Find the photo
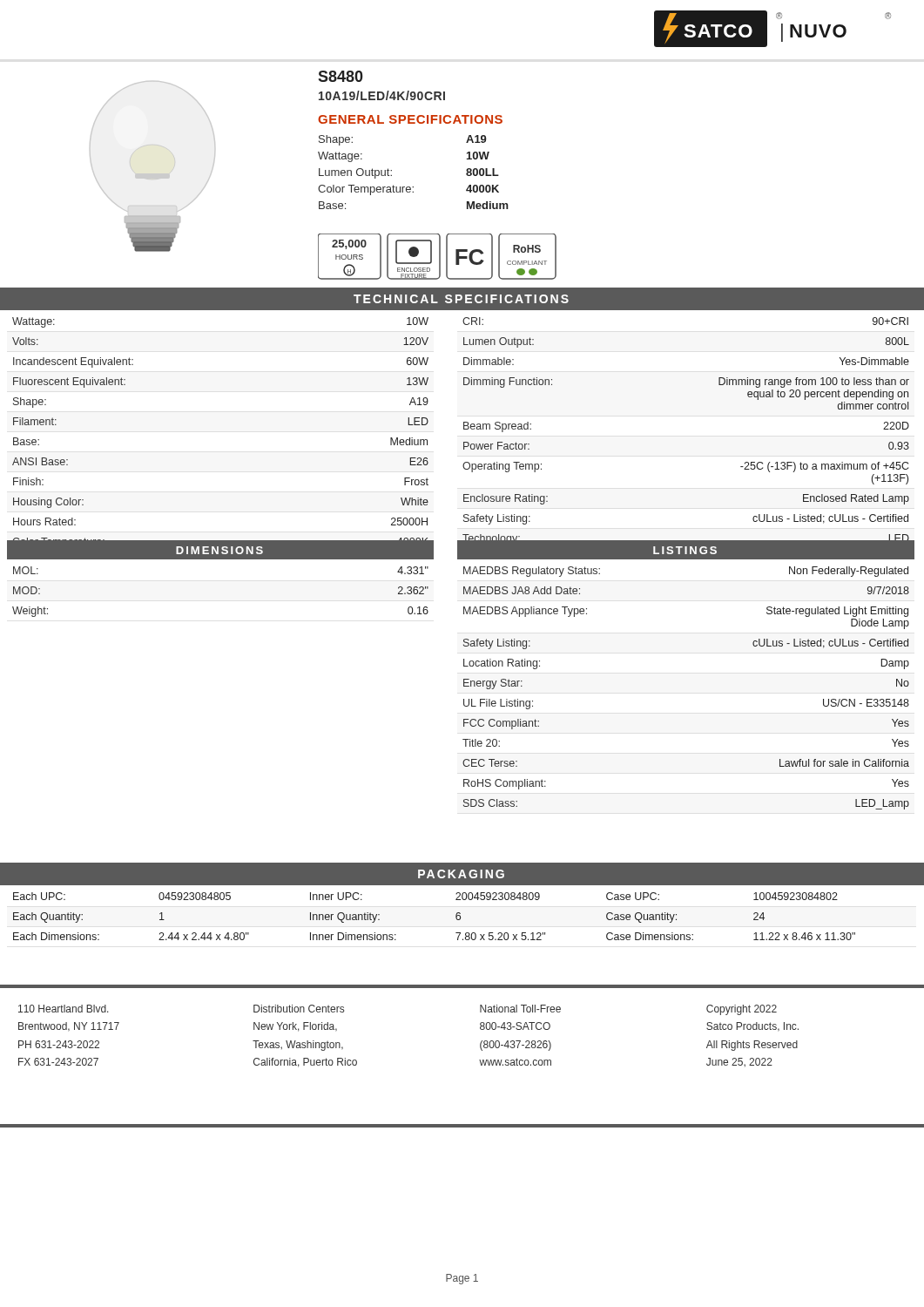This screenshot has height=1307, width=924. coord(152,171)
